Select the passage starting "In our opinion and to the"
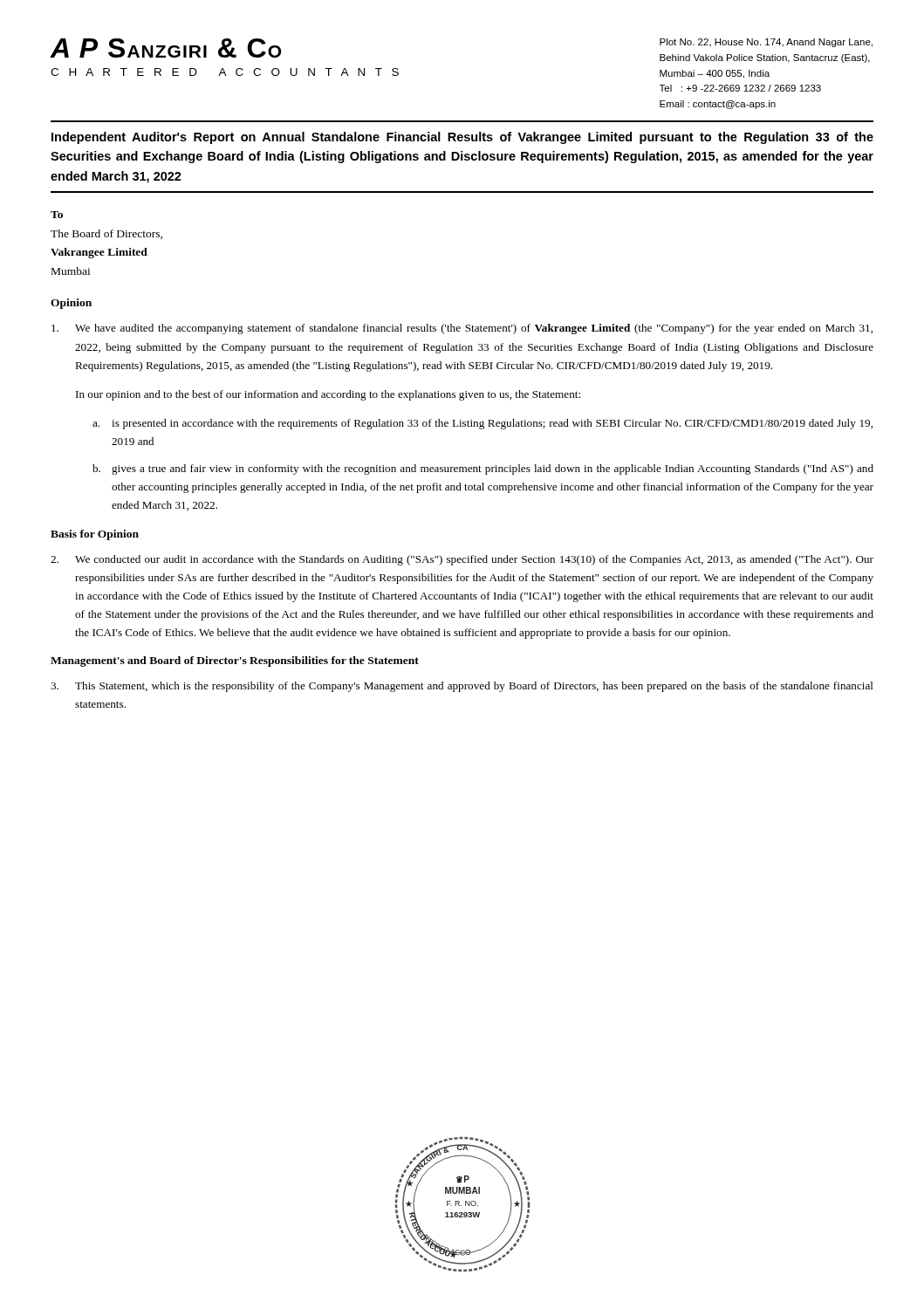Screen dimensions: 1309x924 click(x=328, y=394)
